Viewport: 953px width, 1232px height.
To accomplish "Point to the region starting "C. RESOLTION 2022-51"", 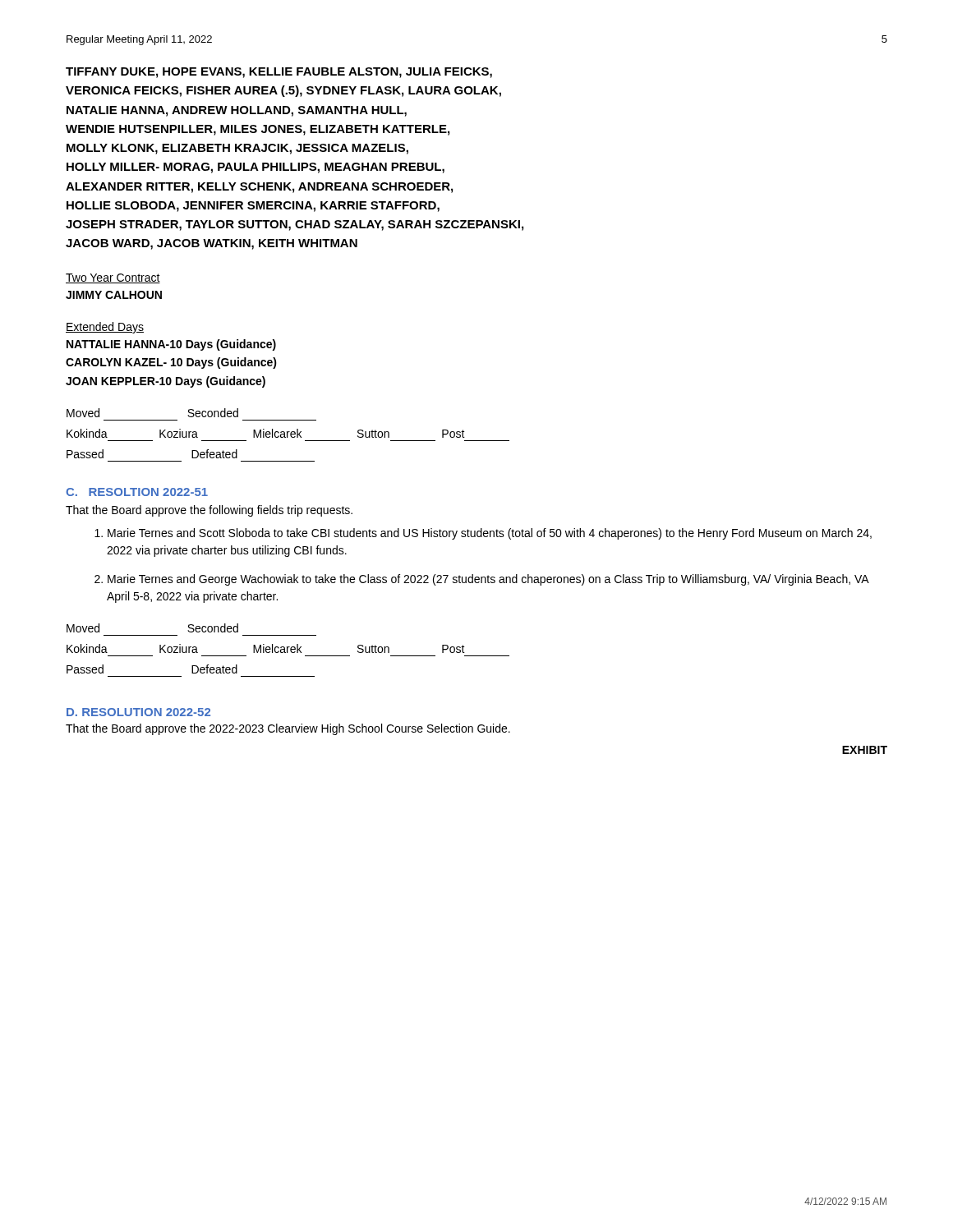I will [x=137, y=492].
